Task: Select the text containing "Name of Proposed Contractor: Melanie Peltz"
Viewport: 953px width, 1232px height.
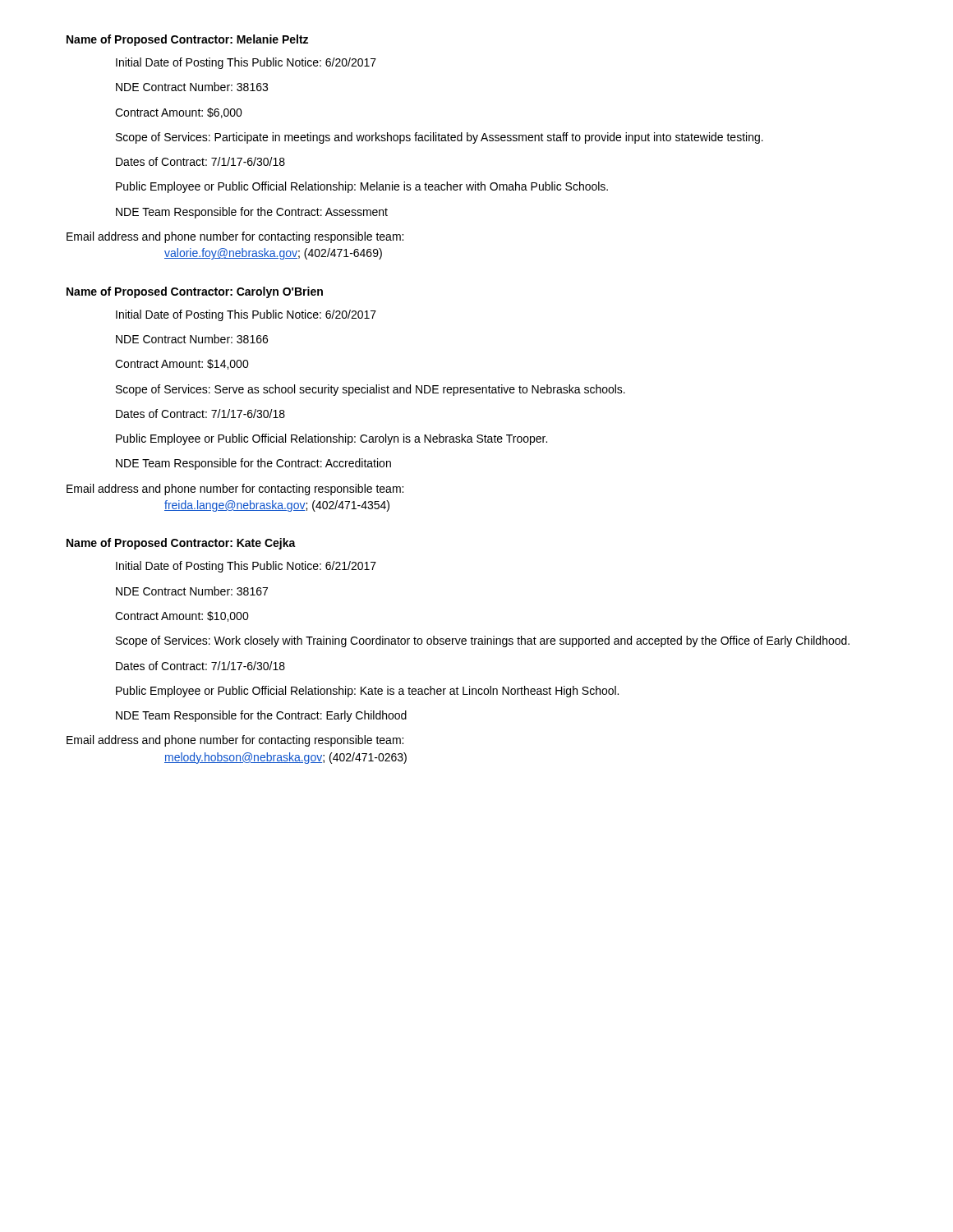Action: [x=187, y=39]
